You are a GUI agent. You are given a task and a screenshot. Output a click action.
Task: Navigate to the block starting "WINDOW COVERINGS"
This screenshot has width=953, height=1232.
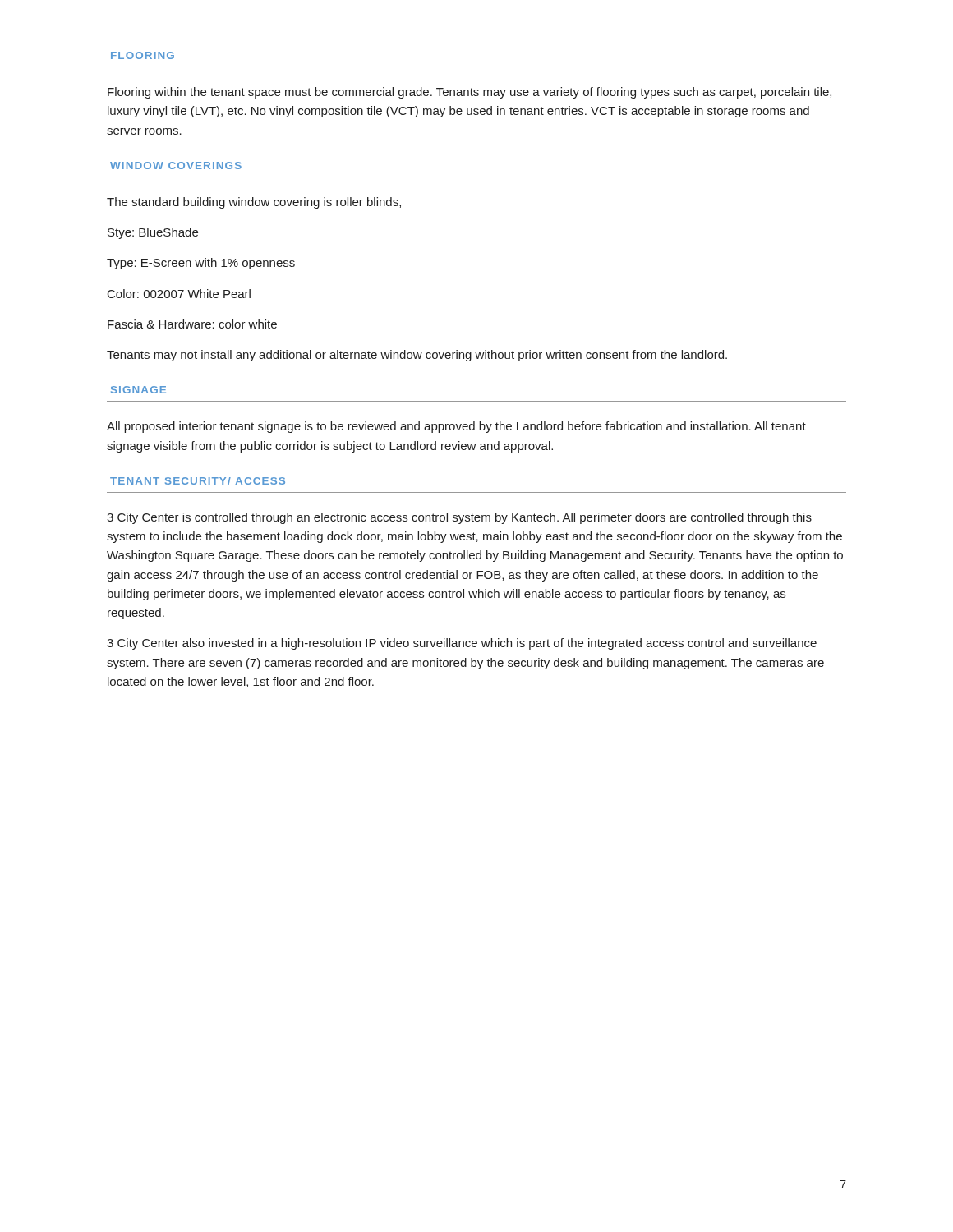coord(176,165)
